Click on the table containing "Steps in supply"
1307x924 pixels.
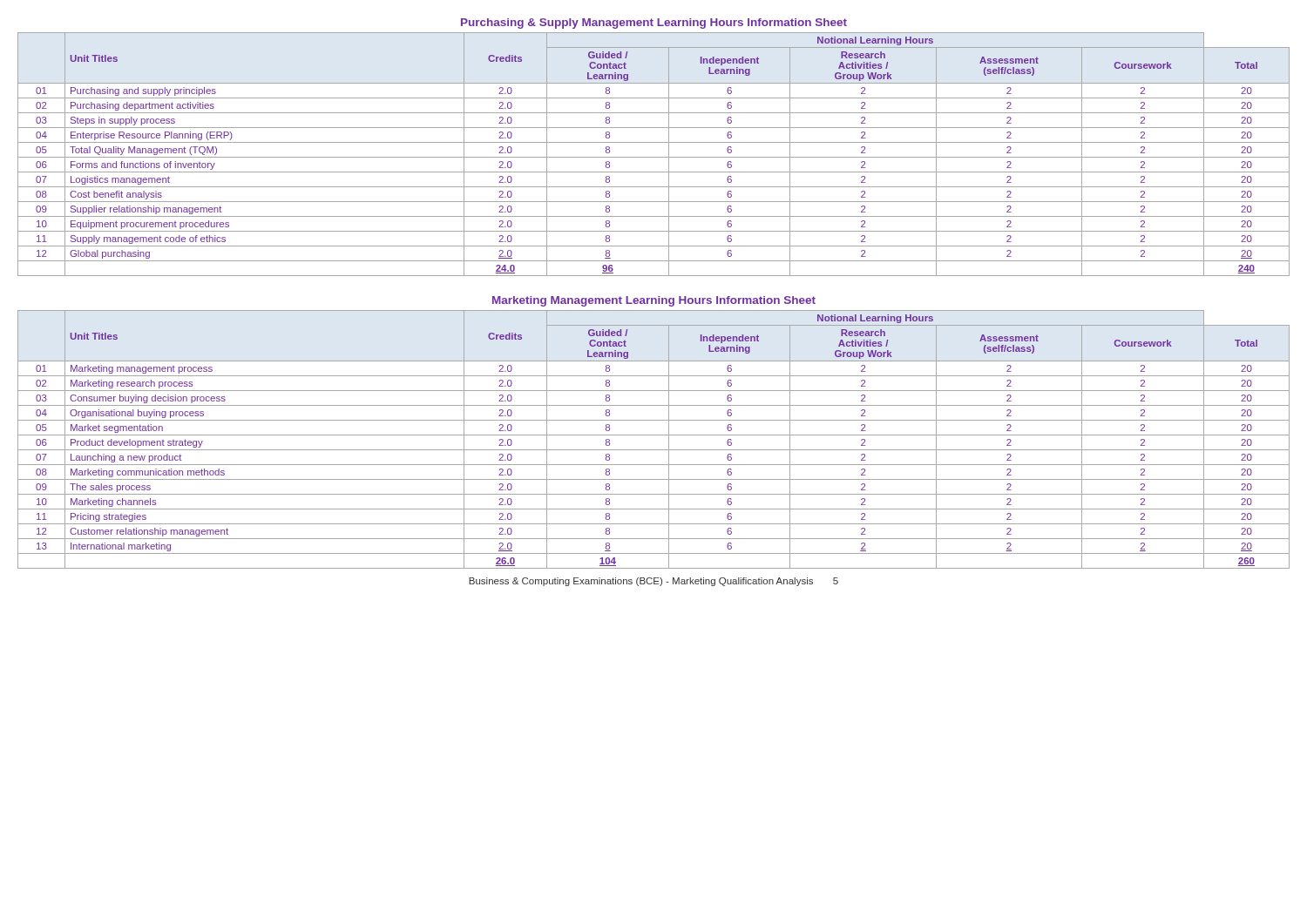pyautogui.click(x=654, y=154)
